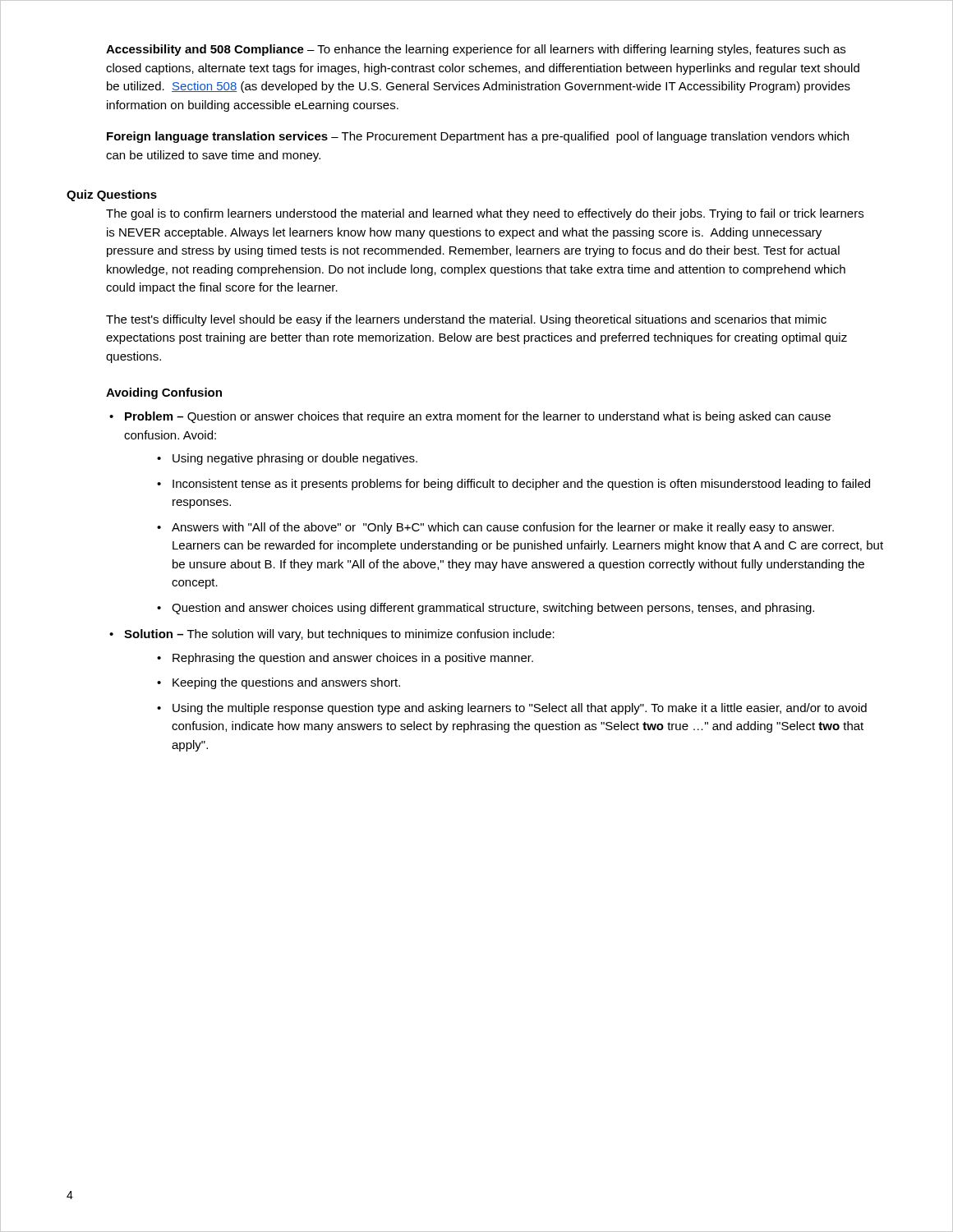
Task: Find "Avoiding Confusion" on this page
Action: click(164, 392)
